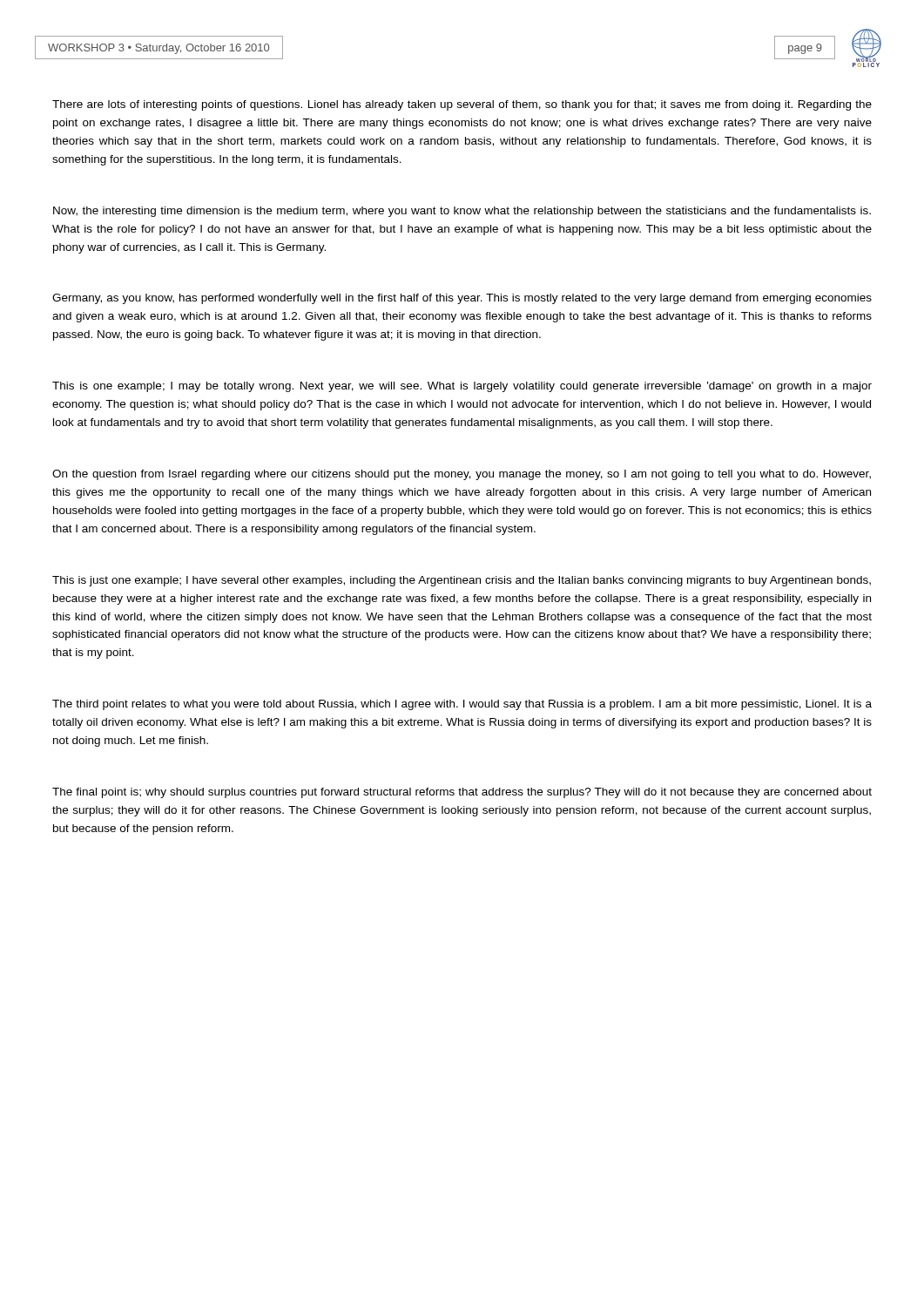Locate the block of text that opens with "This is one example; I may"
924x1307 pixels.
pyautogui.click(x=462, y=404)
